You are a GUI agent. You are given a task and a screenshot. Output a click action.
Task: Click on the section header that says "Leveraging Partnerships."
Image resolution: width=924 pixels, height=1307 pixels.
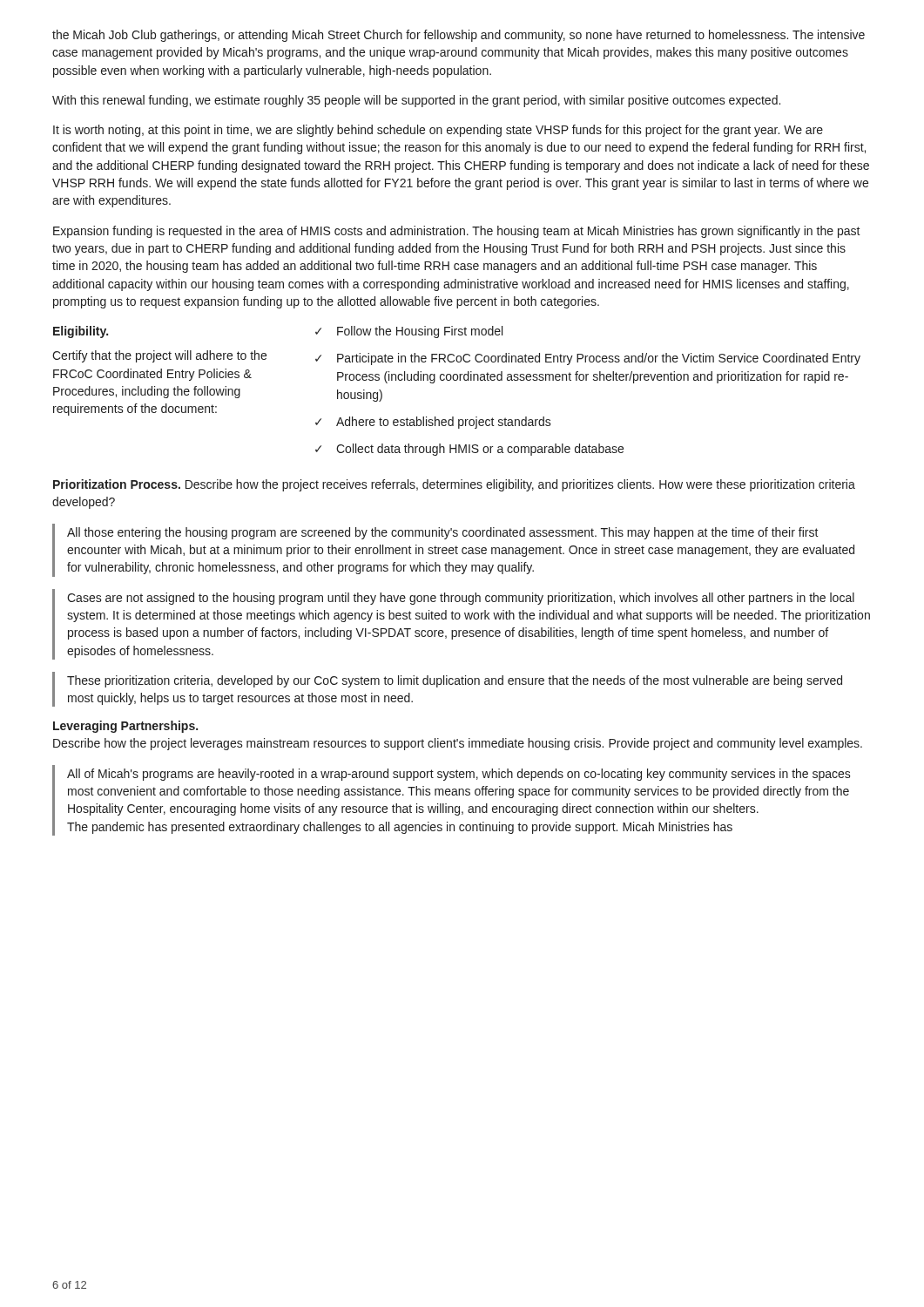point(125,726)
